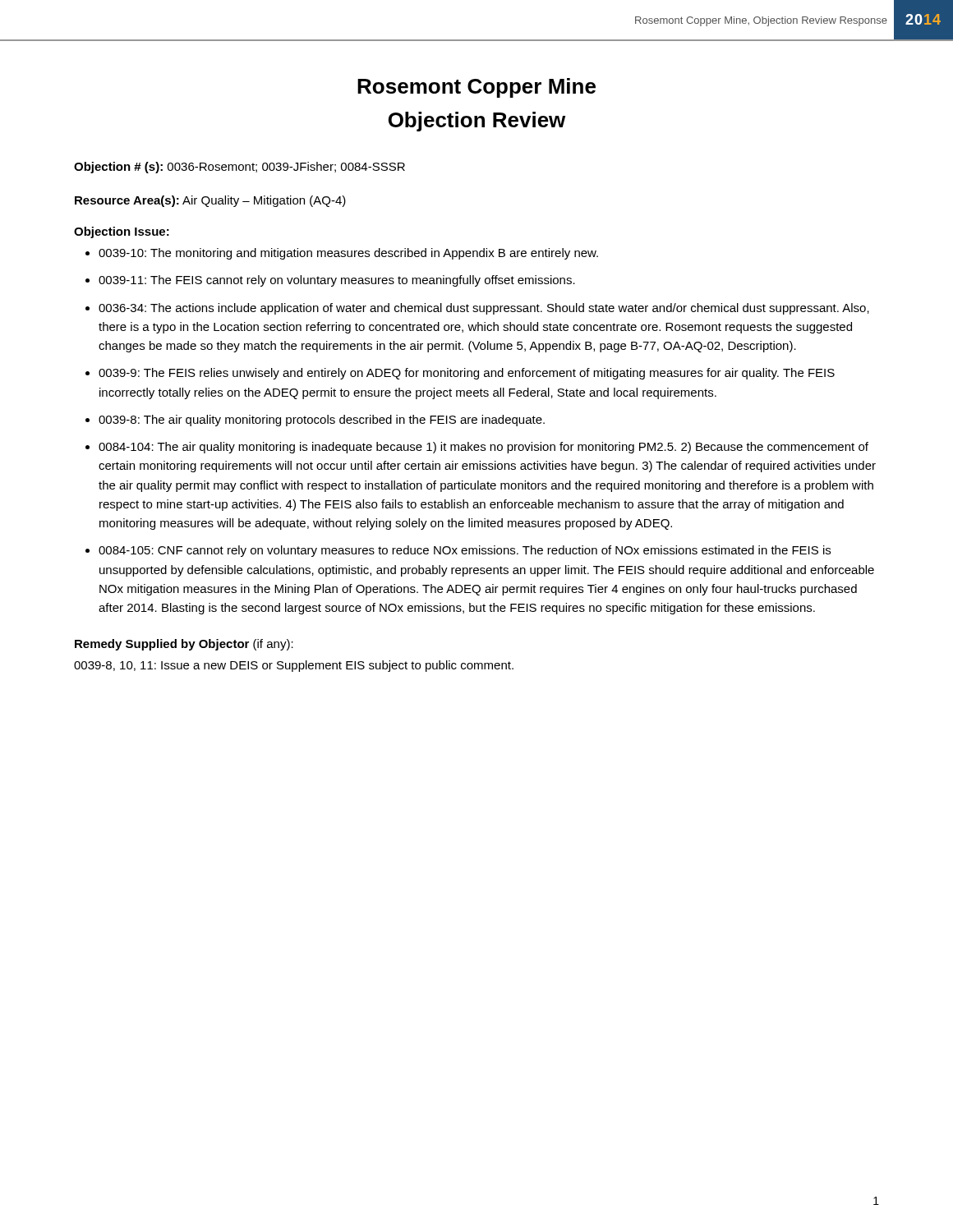Find the text block with the text "Resource Area(s): Air"
The width and height of the screenshot is (953, 1232).
210,200
